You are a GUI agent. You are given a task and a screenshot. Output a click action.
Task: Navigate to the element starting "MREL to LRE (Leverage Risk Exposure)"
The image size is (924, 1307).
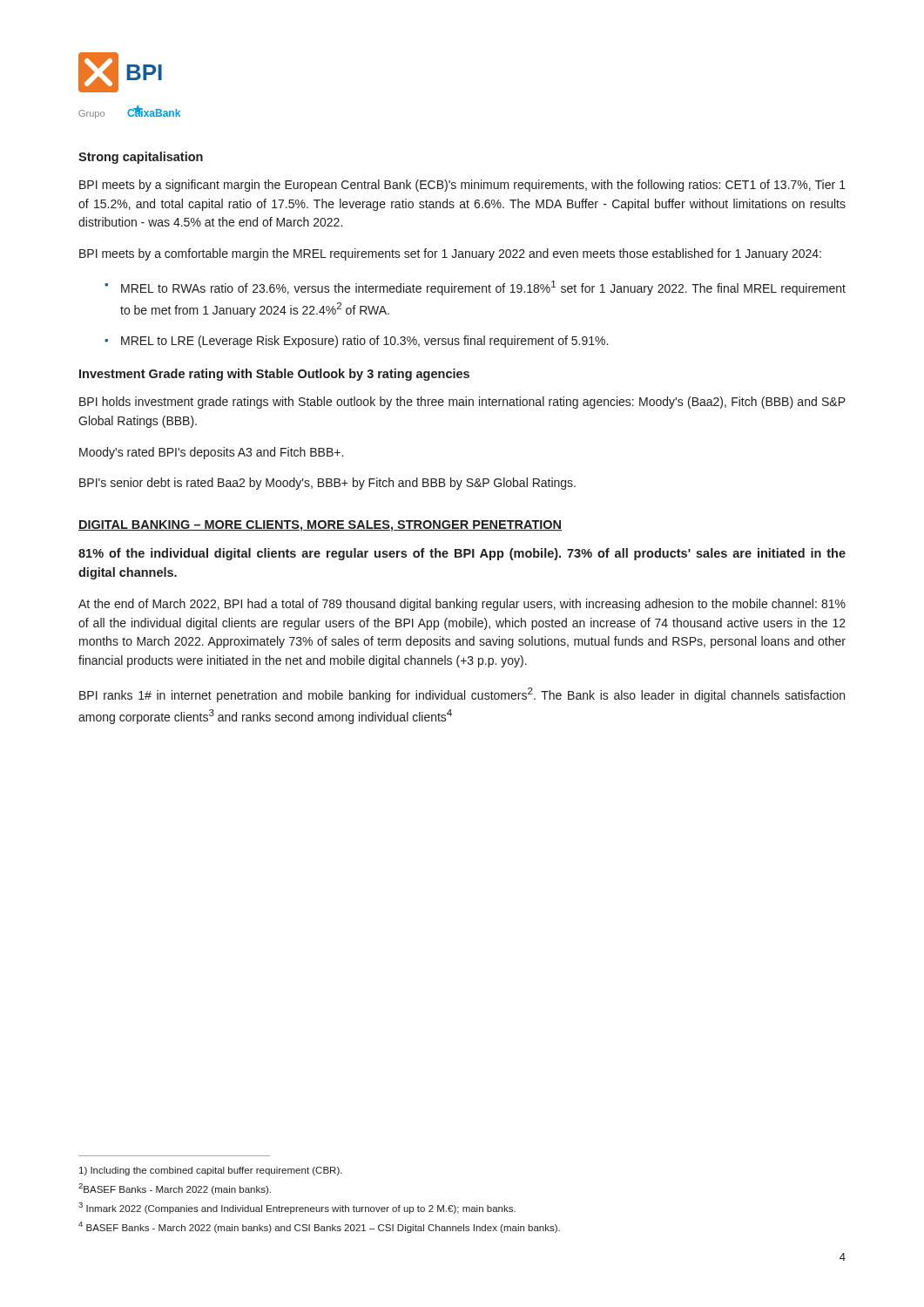point(365,341)
